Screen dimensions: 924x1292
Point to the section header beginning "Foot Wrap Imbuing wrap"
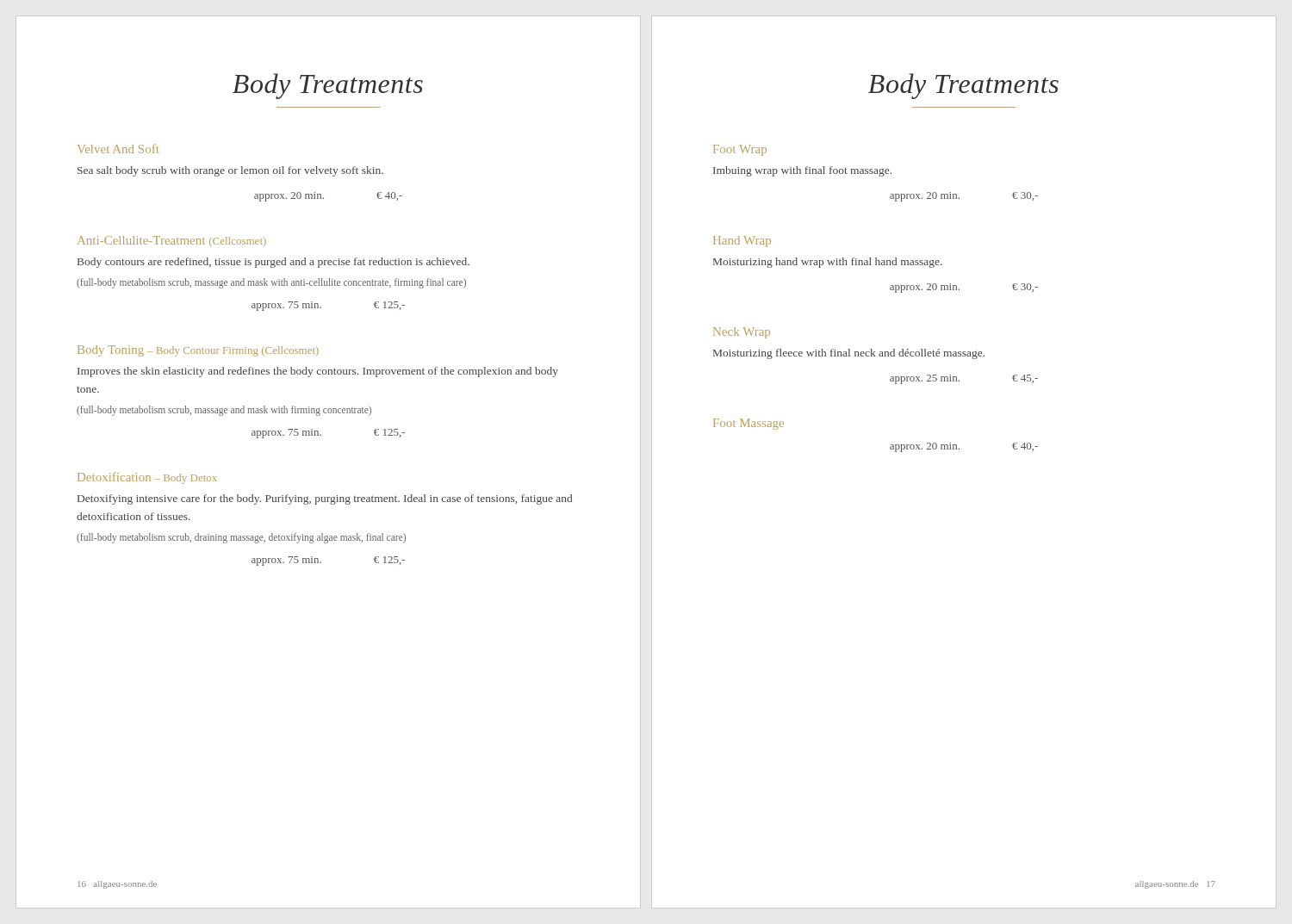[x=740, y=150]
